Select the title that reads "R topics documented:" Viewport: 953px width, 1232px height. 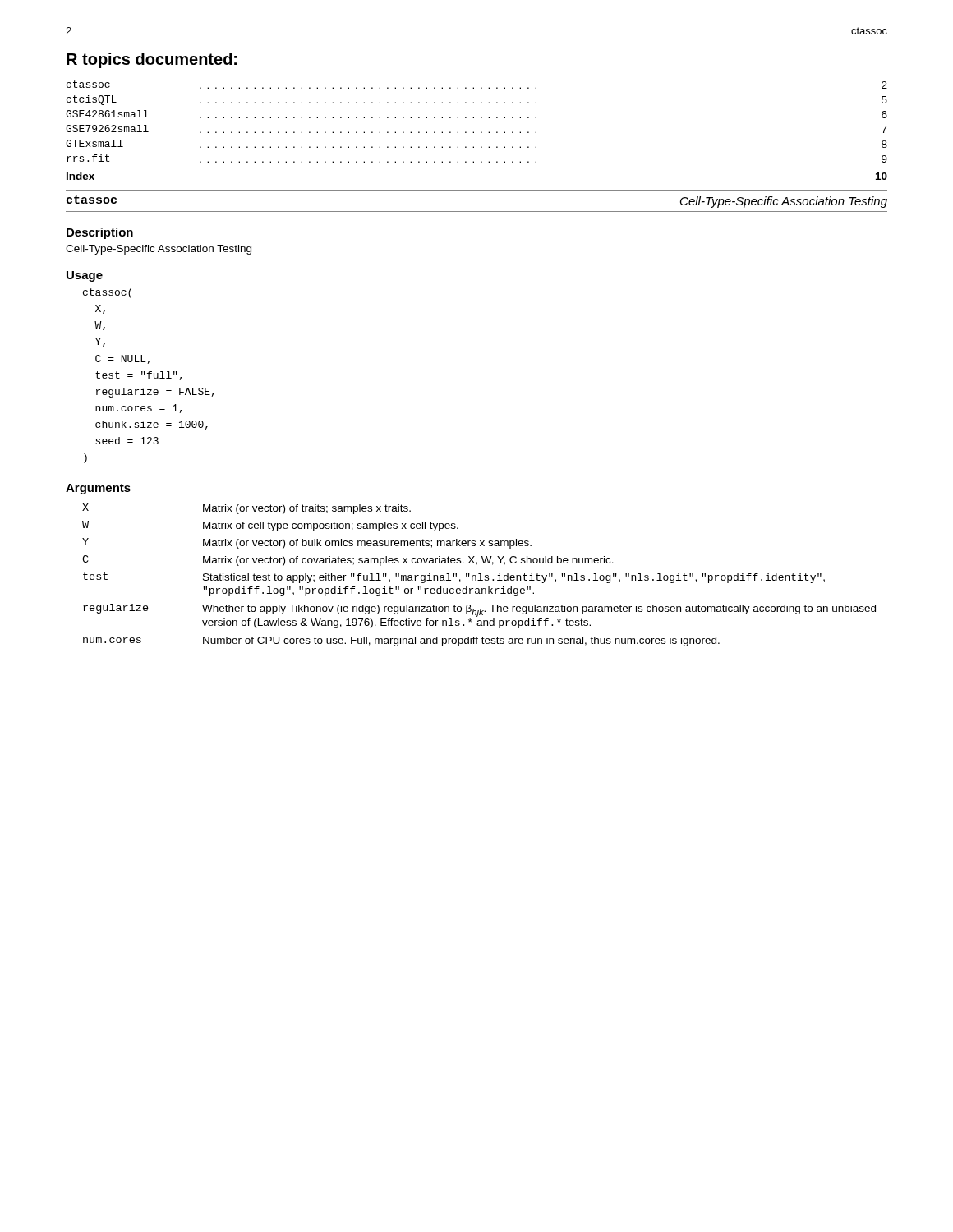click(x=152, y=60)
